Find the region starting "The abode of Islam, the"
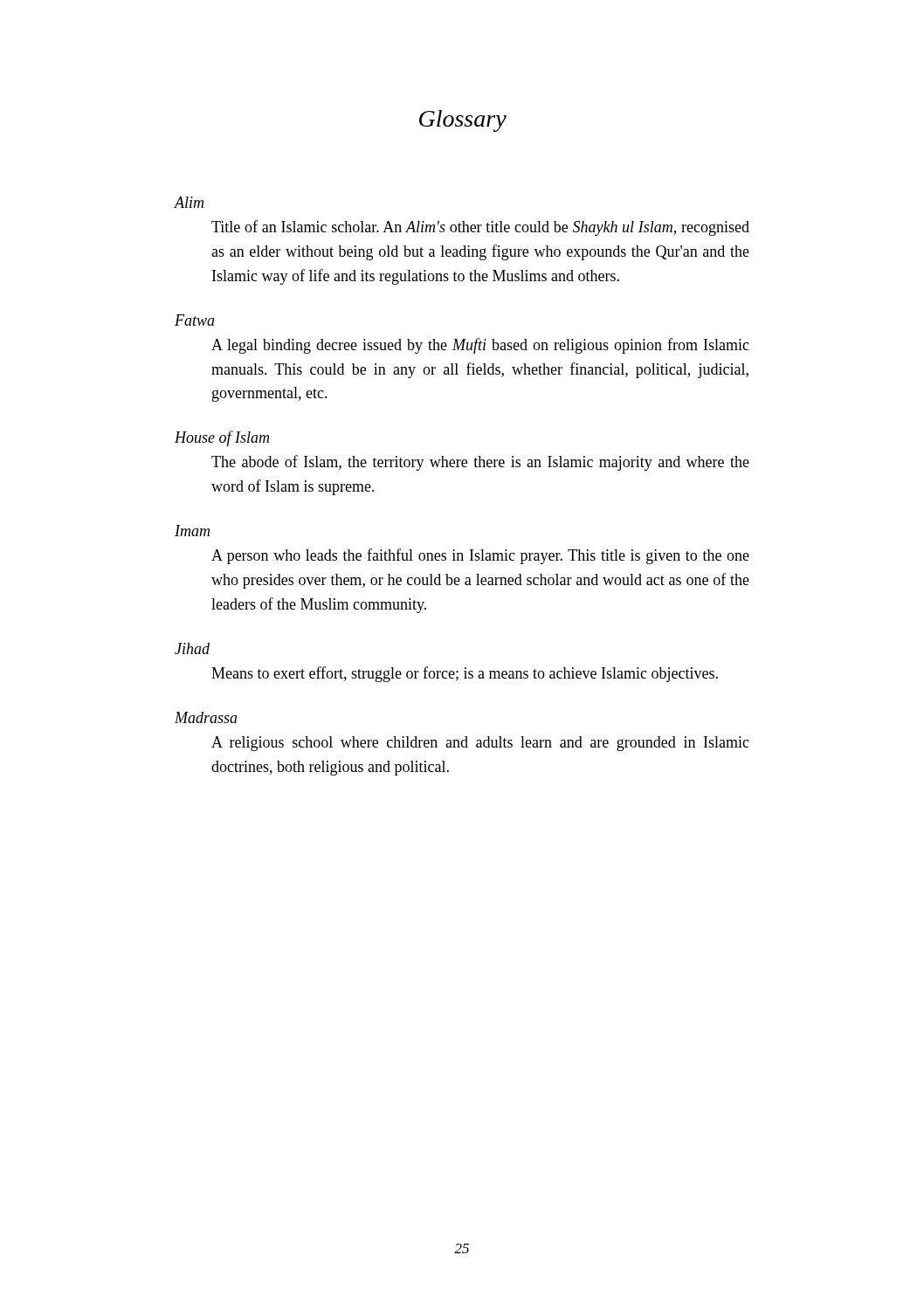Image resolution: width=924 pixels, height=1310 pixels. point(480,474)
